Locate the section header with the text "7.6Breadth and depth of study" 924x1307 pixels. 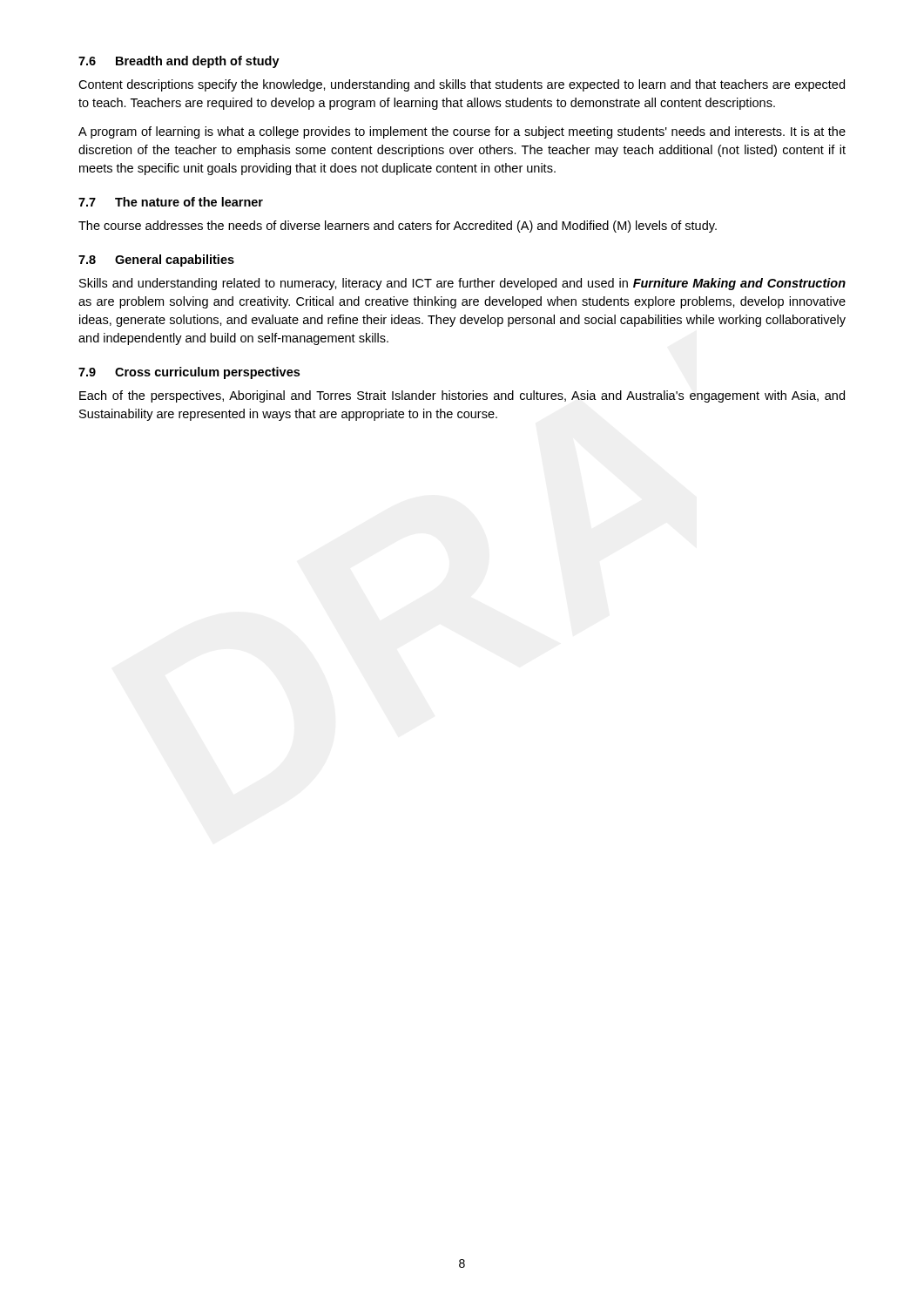pyautogui.click(x=179, y=61)
